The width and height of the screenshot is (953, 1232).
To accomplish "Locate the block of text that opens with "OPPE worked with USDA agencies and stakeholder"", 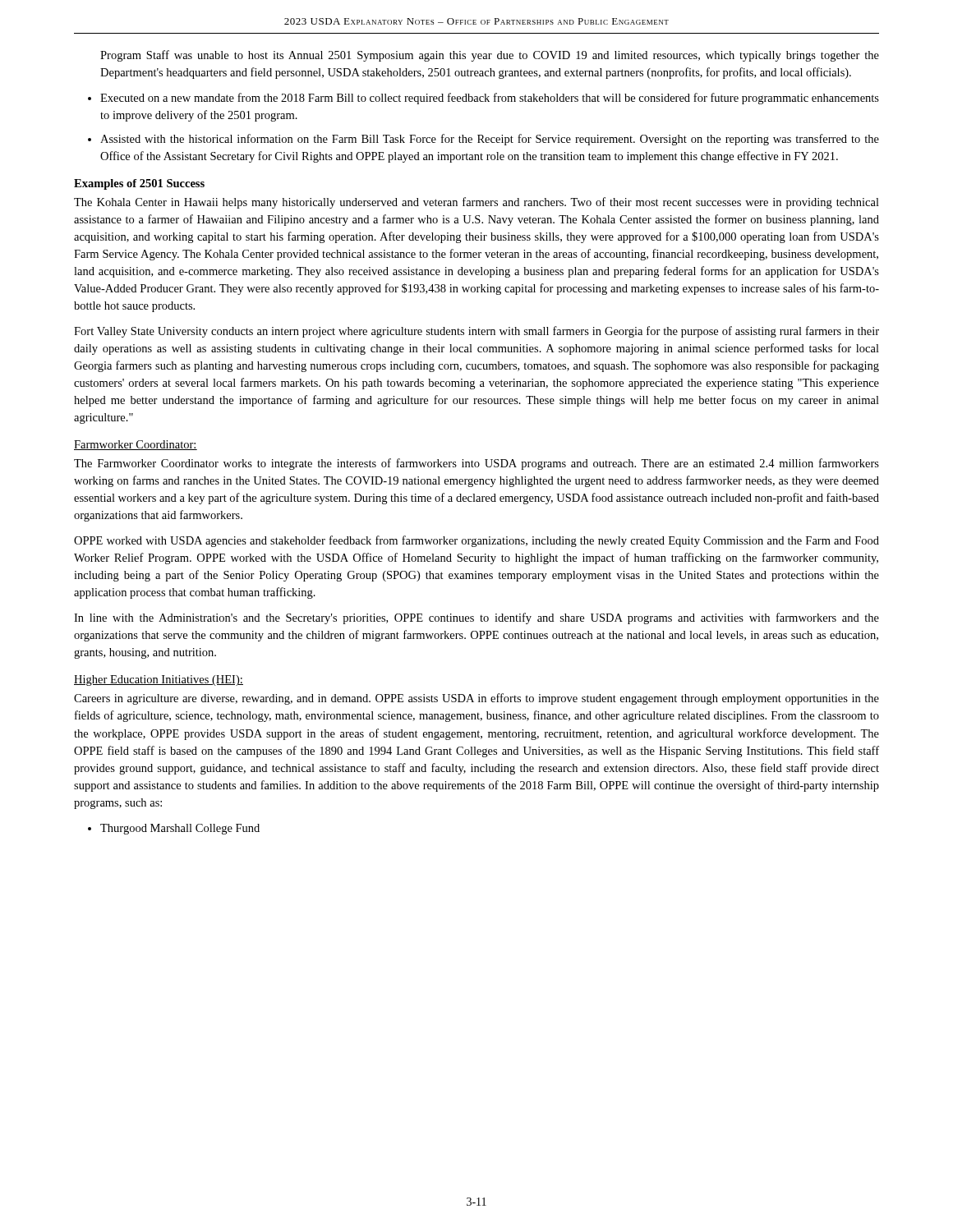I will [x=476, y=567].
